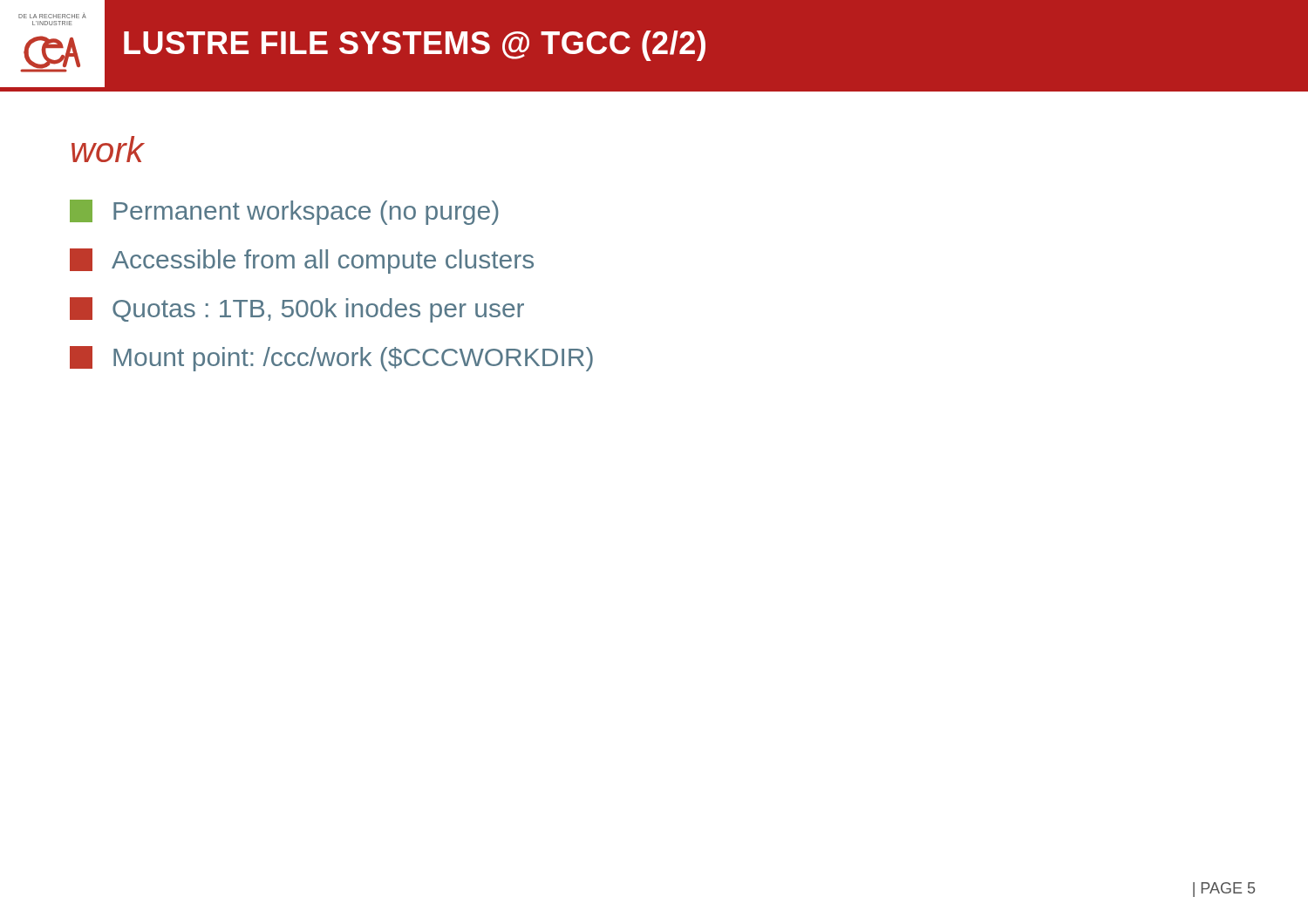The height and width of the screenshot is (924, 1308).
Task: Point to the block starting "Accessible from all compute clusters"
Action: pos(302,260)
